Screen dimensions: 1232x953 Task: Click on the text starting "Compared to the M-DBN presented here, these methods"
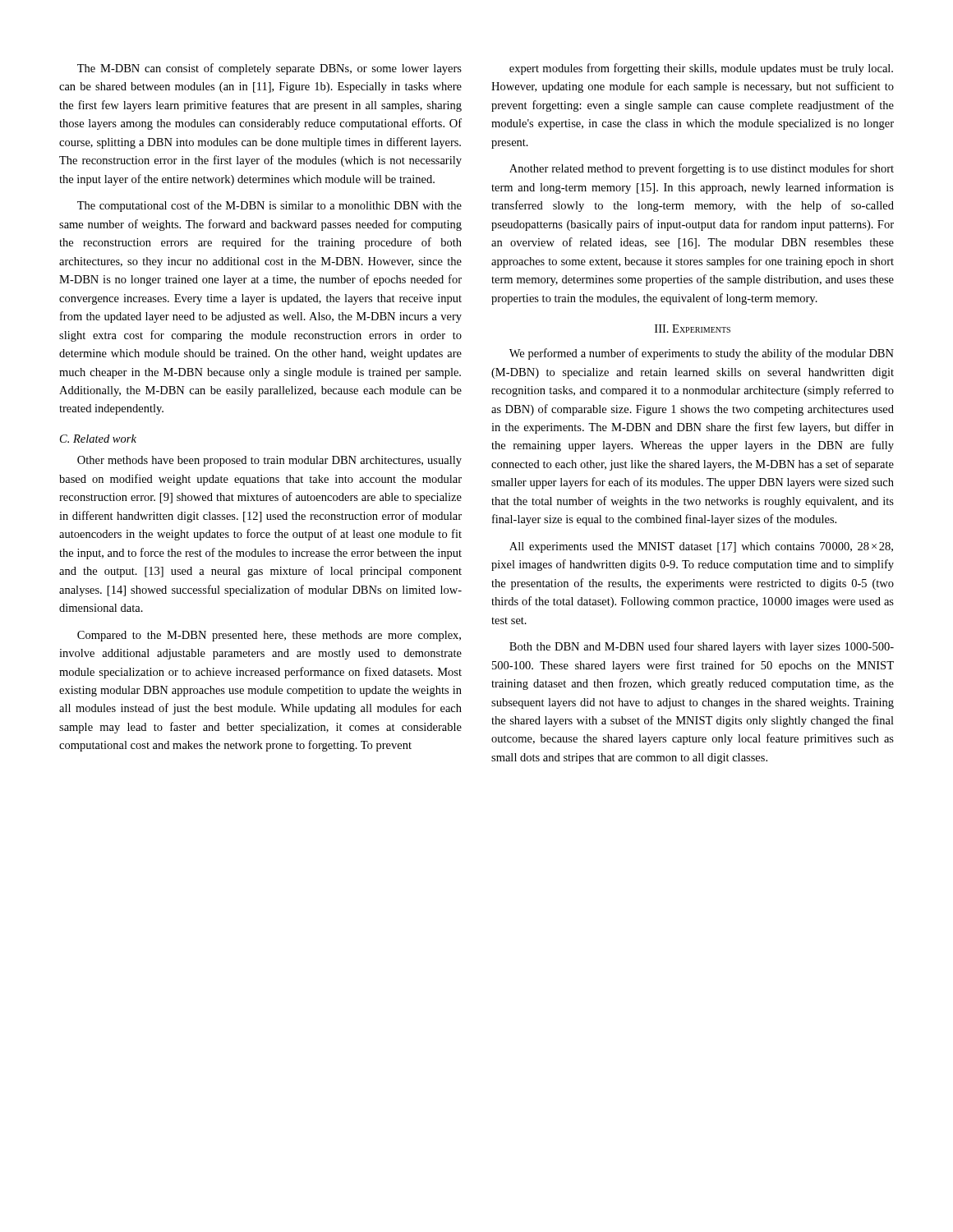(x=260, y=690)
